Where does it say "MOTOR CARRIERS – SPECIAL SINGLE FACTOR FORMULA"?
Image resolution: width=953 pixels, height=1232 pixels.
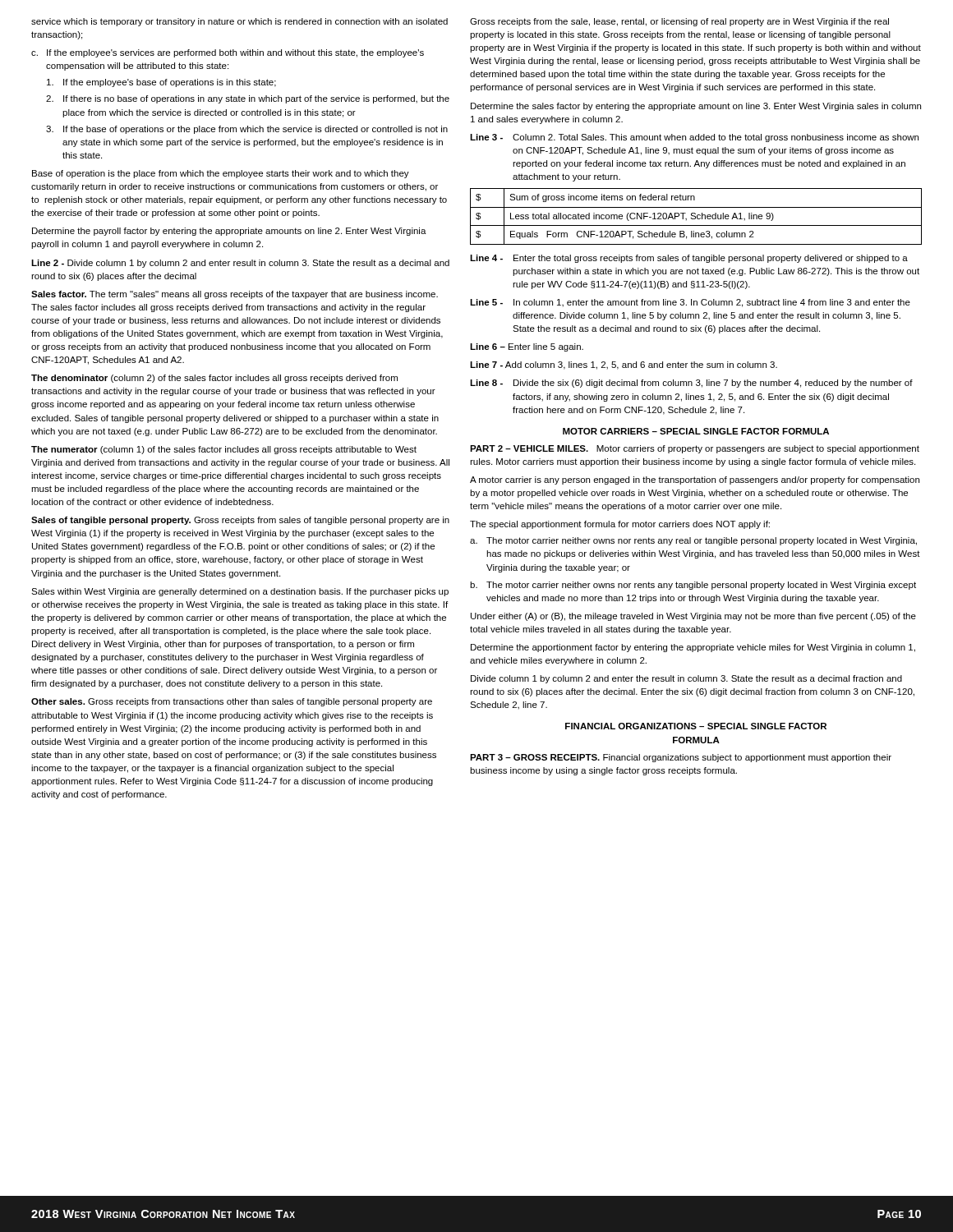point(696,431)
